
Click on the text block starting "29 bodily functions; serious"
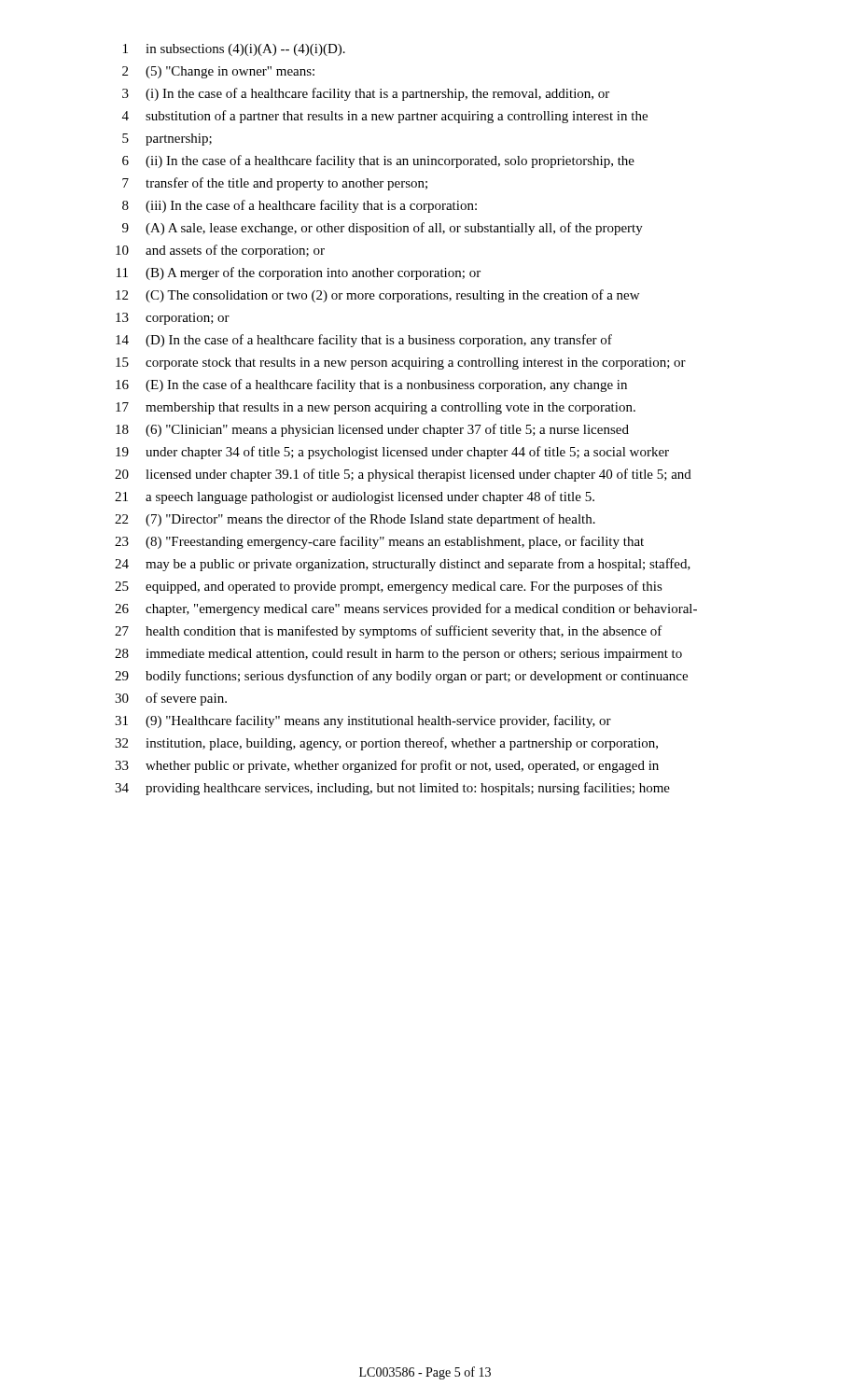pyautogui.click(x=434, y=676)
